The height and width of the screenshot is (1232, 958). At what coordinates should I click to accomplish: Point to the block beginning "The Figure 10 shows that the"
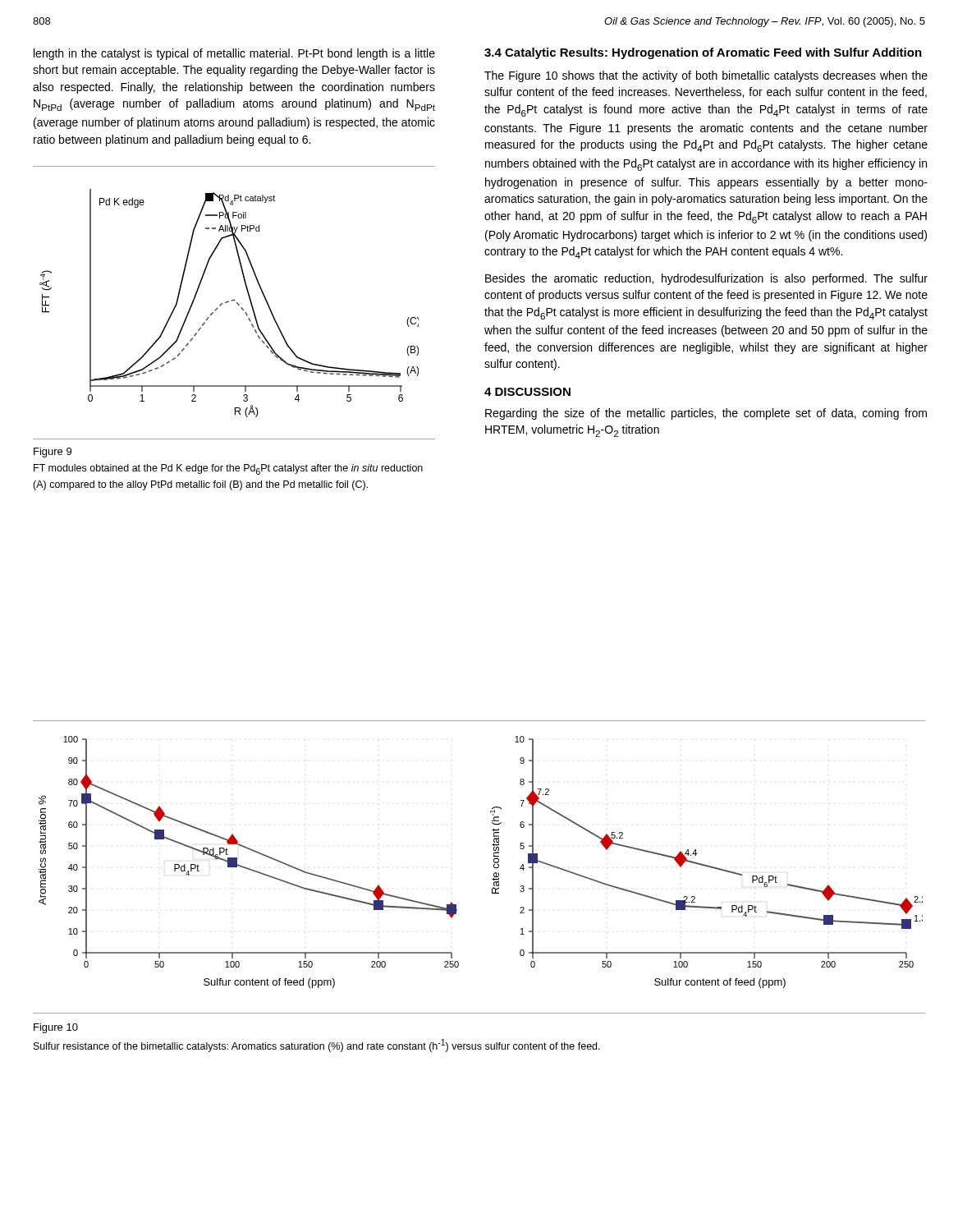point(706,165)
